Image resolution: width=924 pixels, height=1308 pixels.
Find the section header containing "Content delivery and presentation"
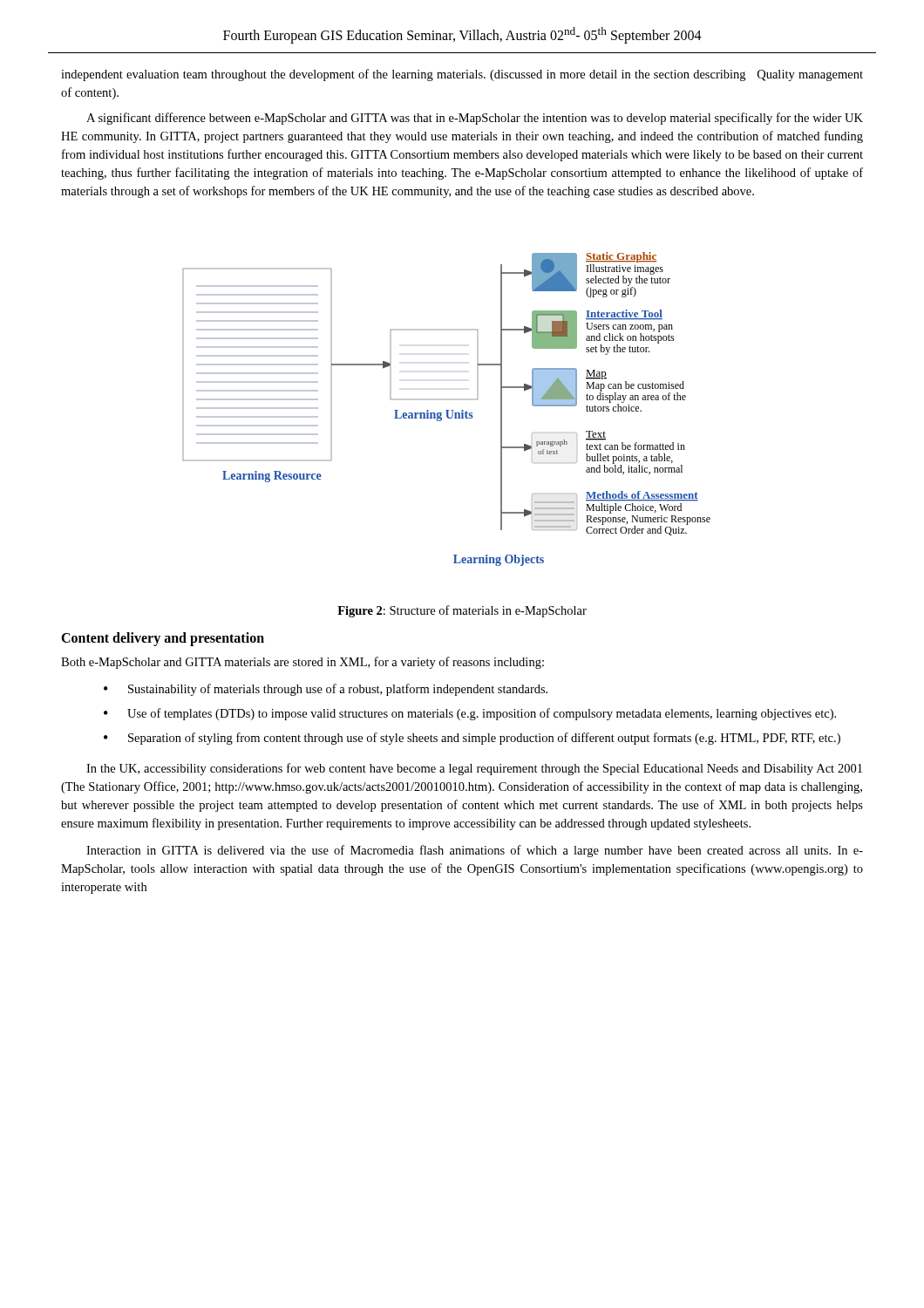[x=163, y=638]
